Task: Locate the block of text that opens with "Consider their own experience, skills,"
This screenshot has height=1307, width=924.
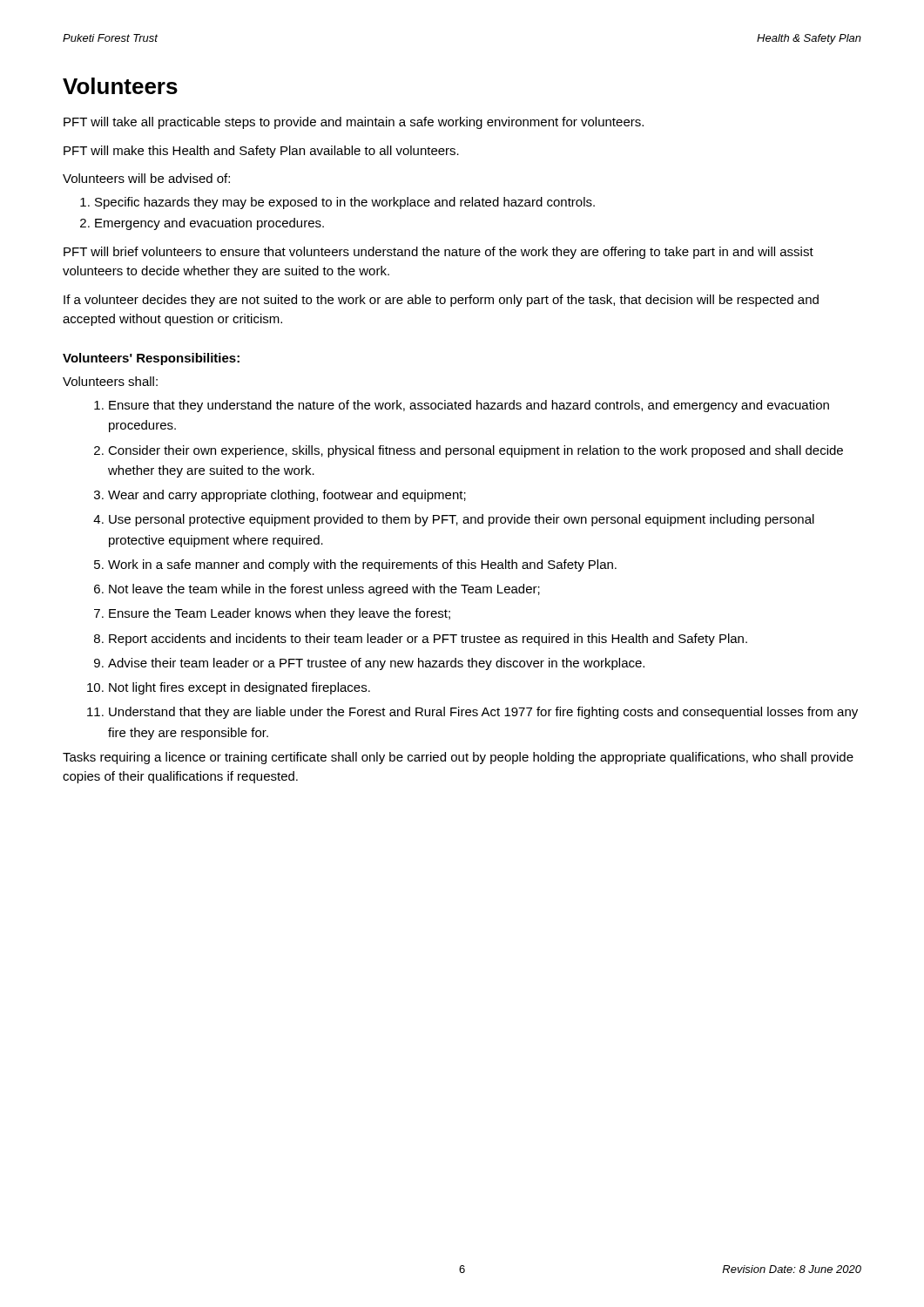Action: point(476,460)
